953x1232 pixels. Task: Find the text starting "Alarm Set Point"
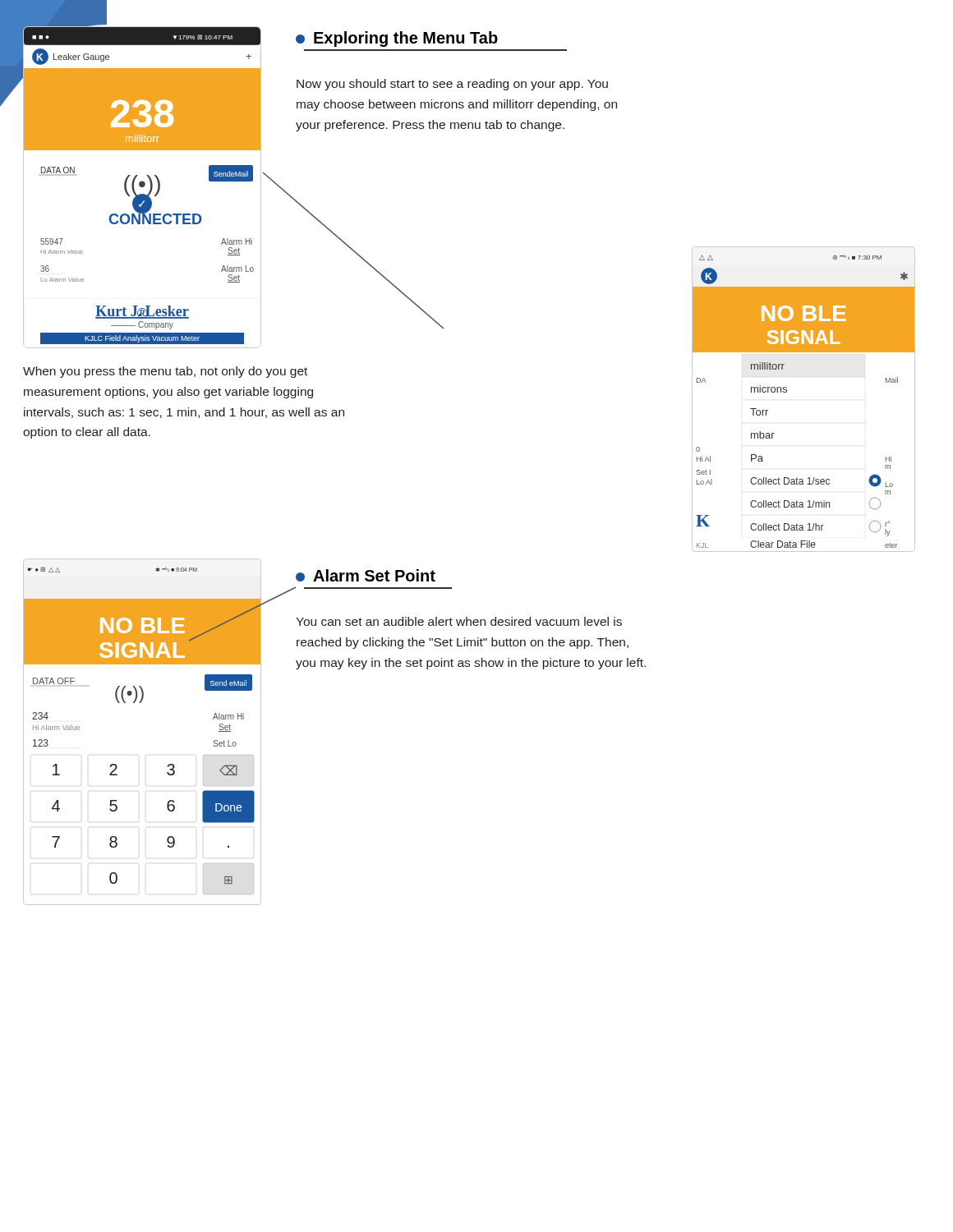366,575
